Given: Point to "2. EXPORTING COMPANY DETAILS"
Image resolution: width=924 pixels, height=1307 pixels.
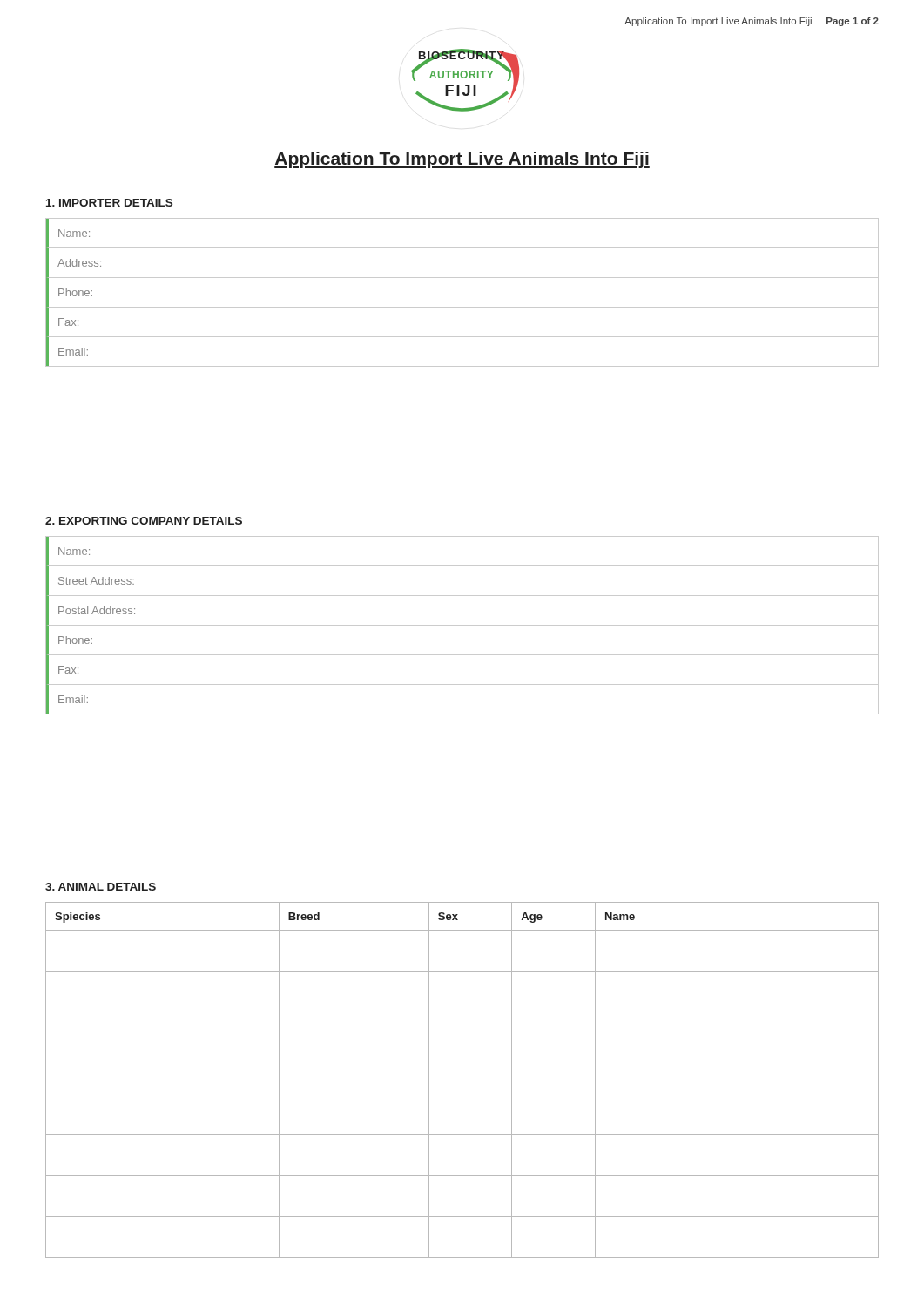Looking at the screenshot, I should point(144,521).
